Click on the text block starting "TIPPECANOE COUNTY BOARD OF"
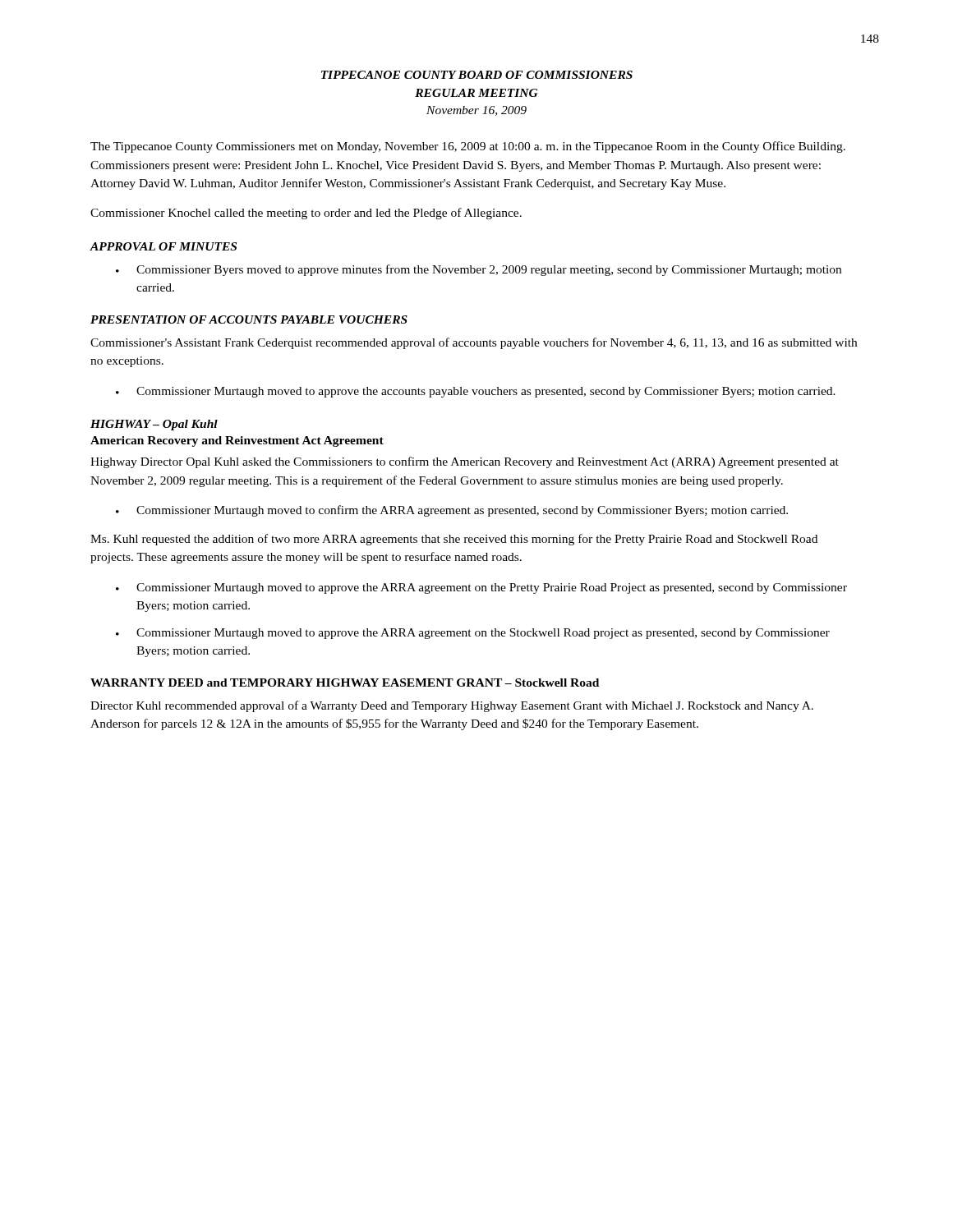The height and width of the screenshot is (1232, 953). (x=476, y=92)
